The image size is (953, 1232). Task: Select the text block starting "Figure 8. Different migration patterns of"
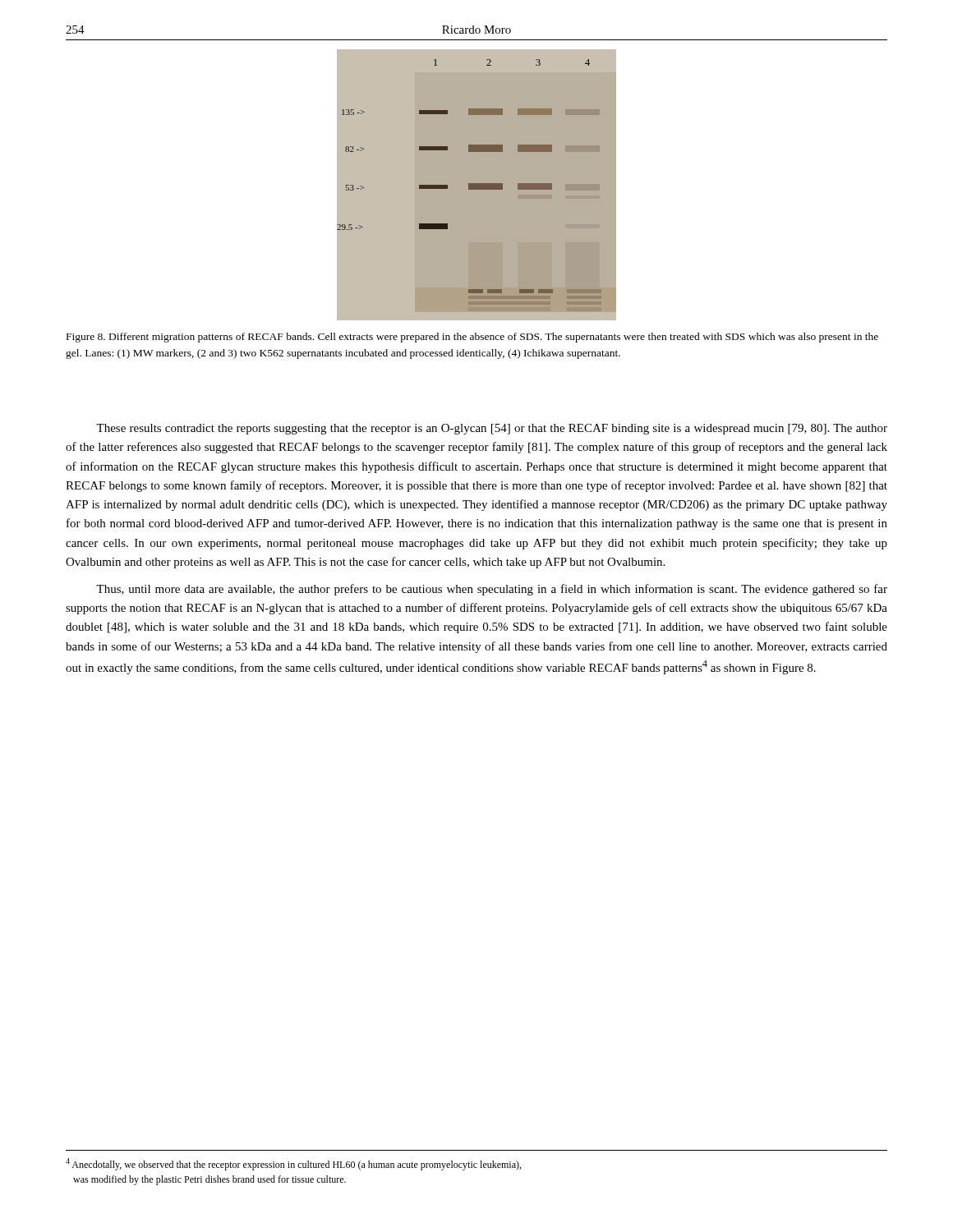[x=472, y=344]
